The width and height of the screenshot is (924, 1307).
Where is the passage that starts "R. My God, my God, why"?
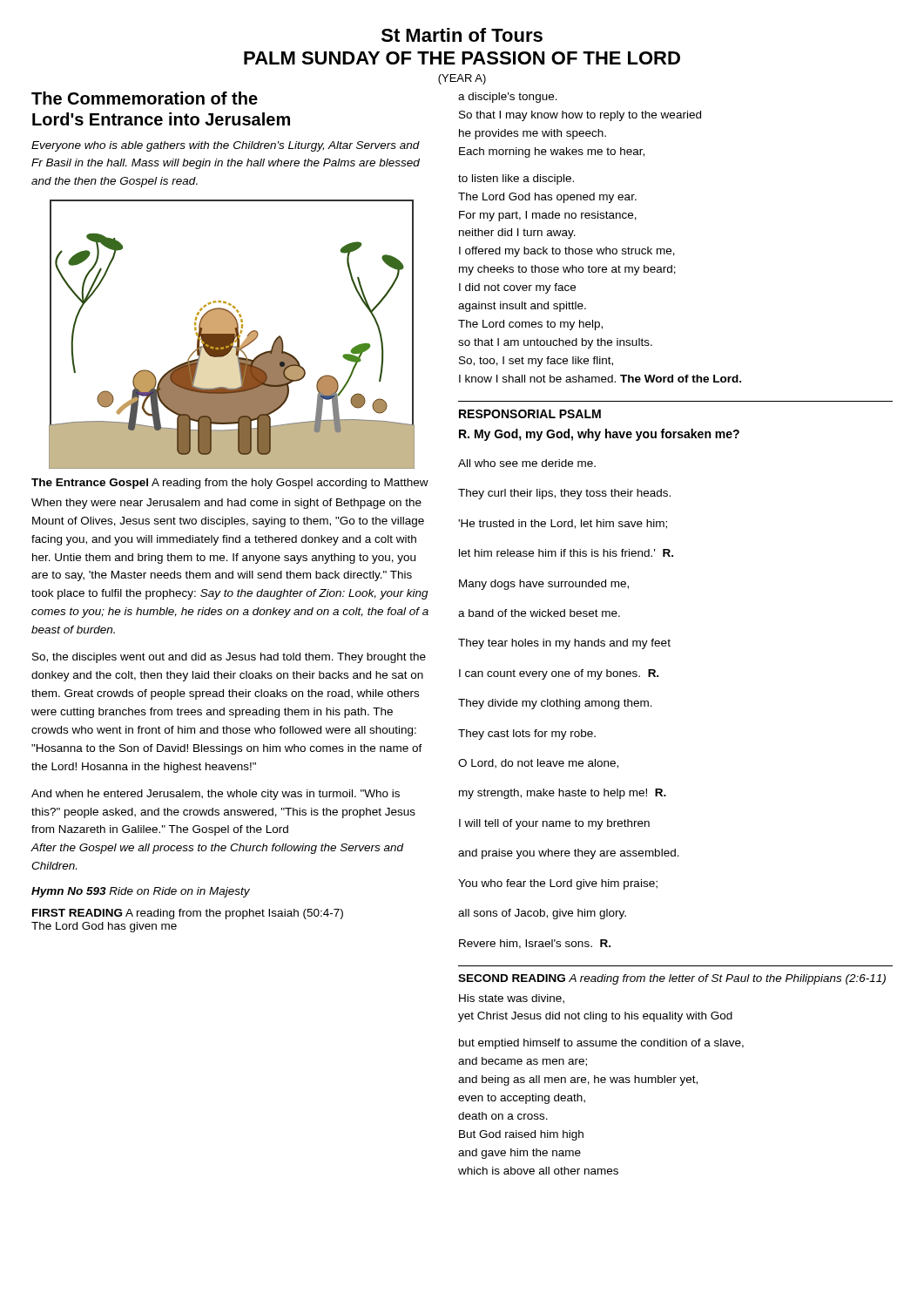pos(599,434)
